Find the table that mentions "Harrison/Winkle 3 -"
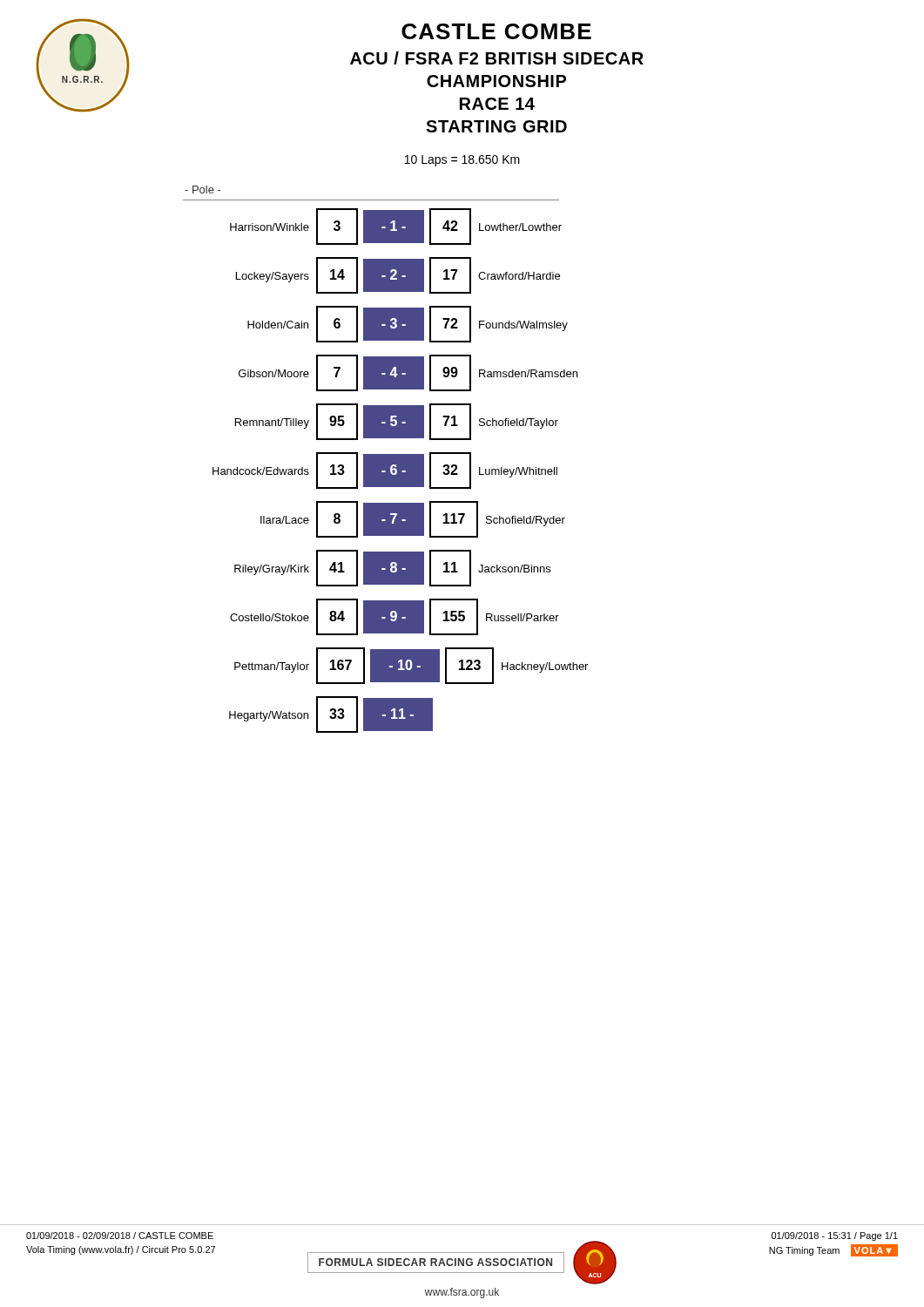924x1307 pixels. tap(462, 471)
